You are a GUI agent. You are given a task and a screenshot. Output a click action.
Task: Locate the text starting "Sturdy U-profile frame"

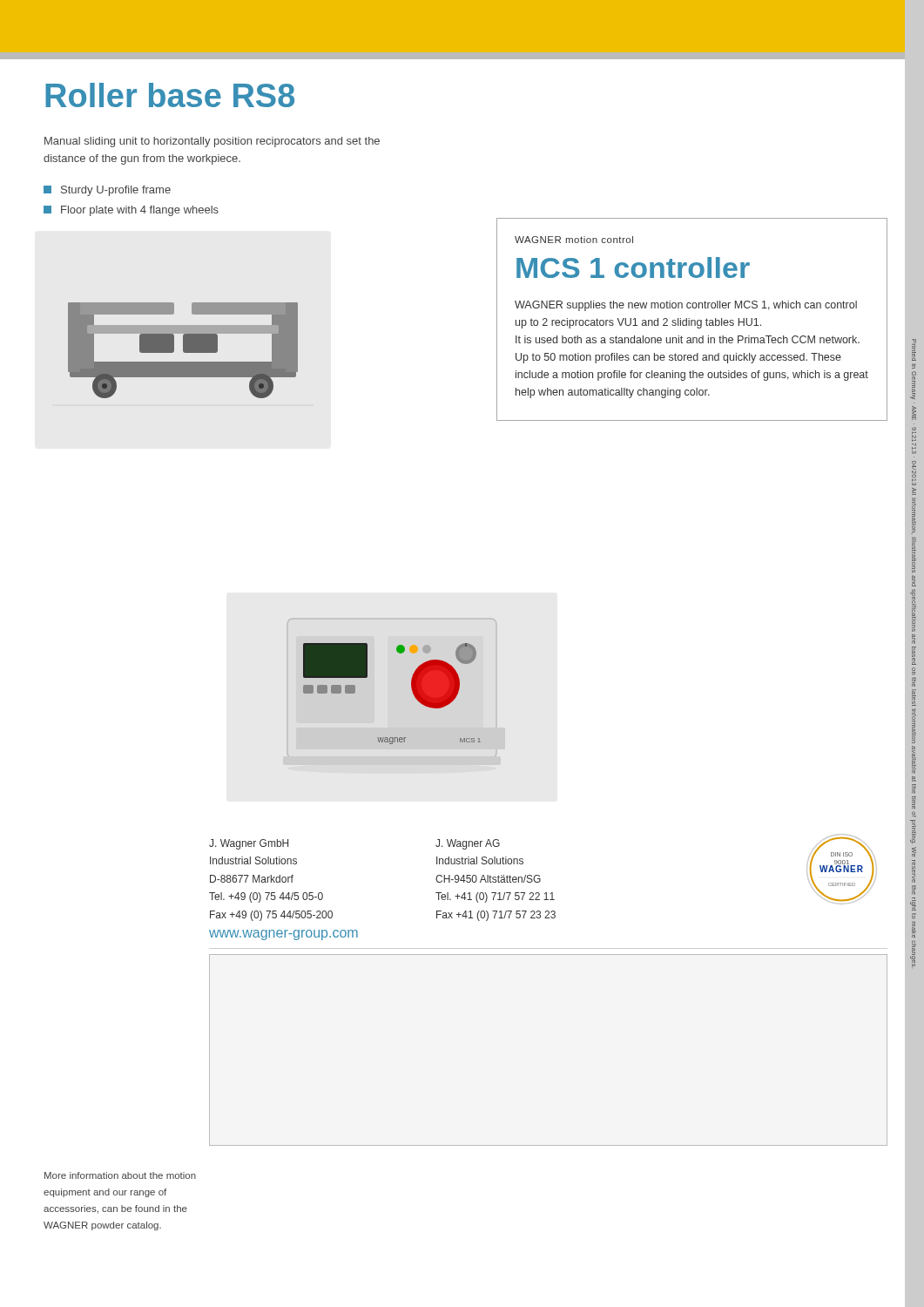[107, 190]
